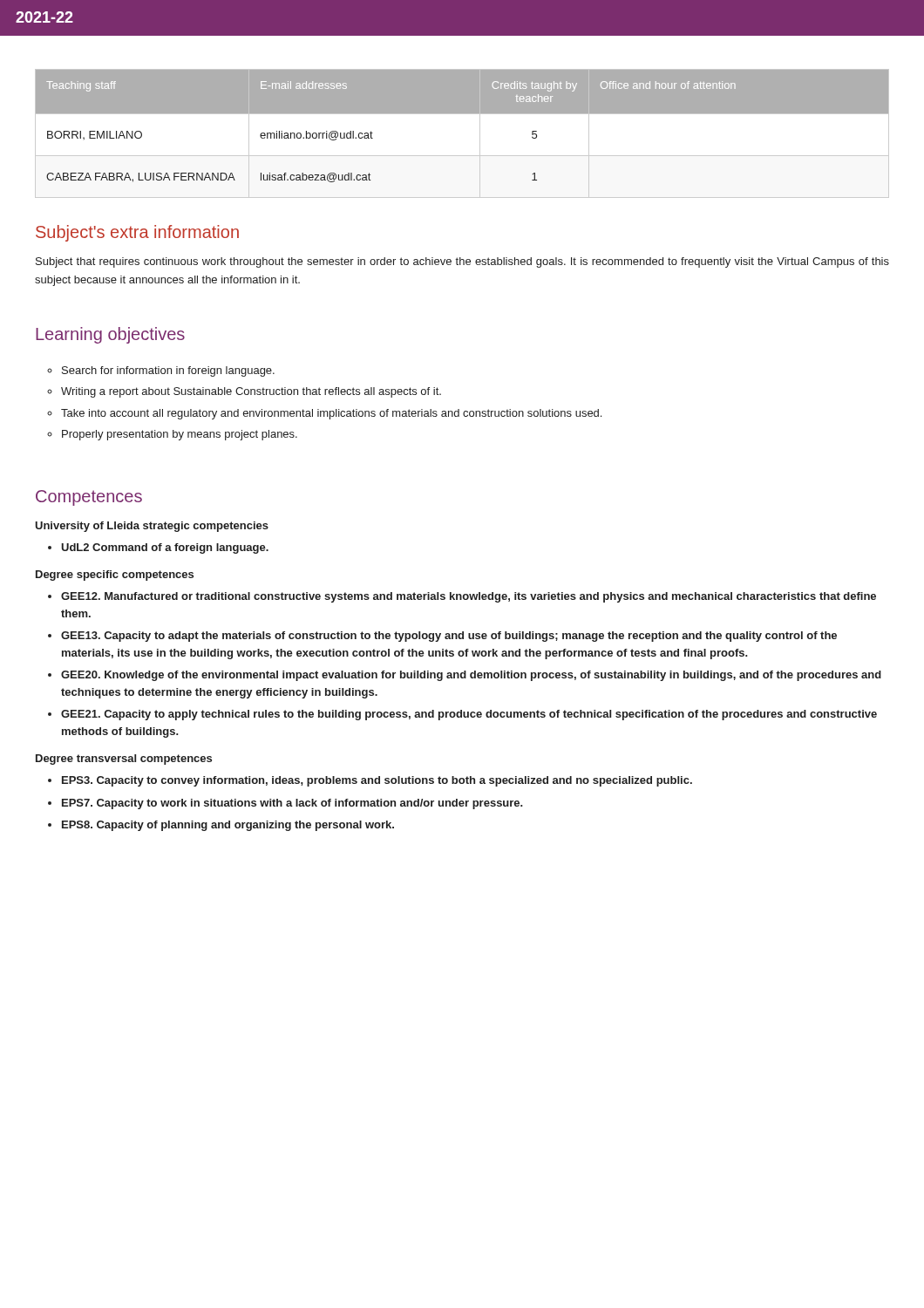Point to the region starting "University of Lleida strategic competencies"
Image resolution: width=924 pixels, height=1308 pixels.
click(152, 525)
